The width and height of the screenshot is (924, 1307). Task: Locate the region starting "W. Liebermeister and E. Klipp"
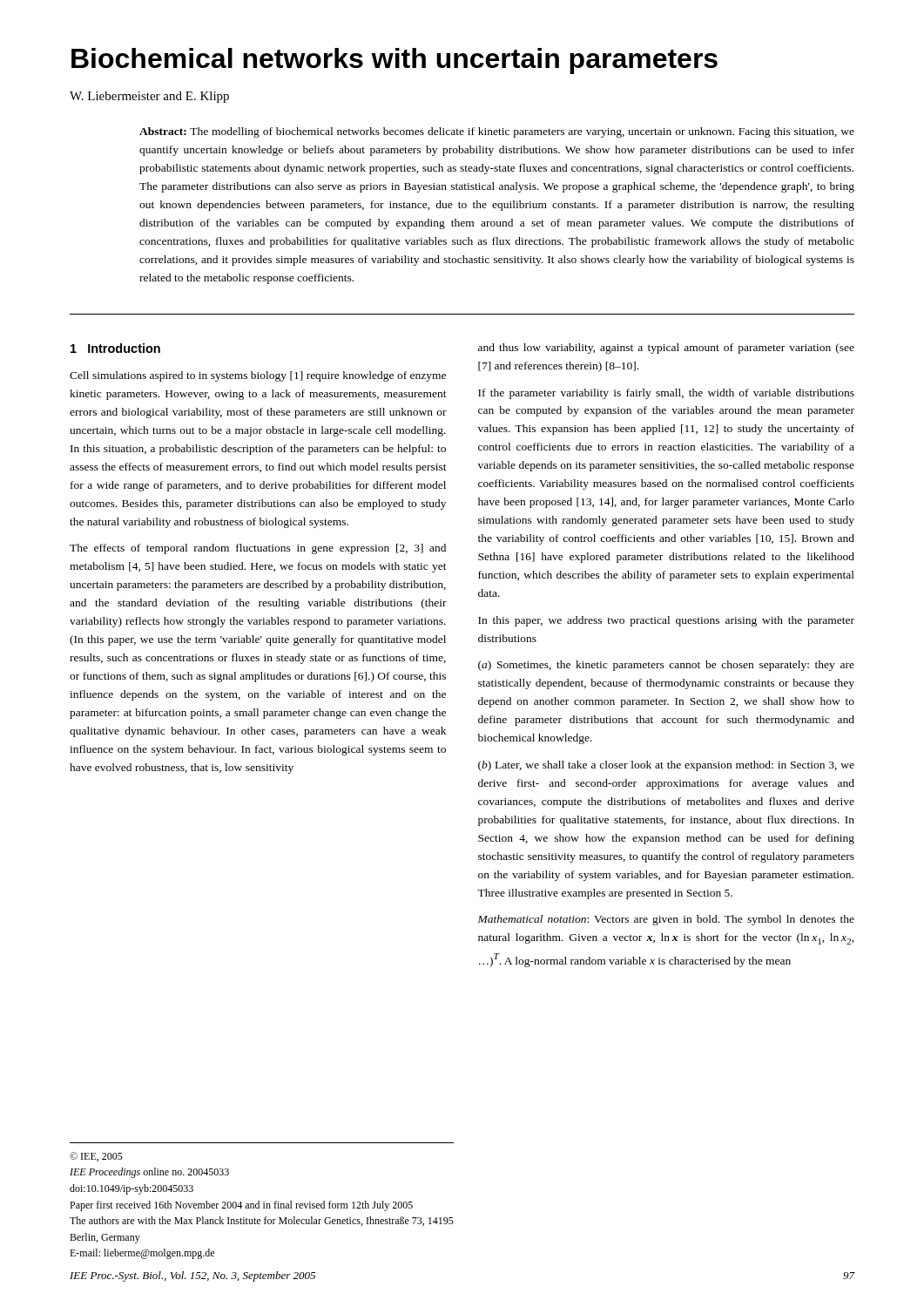click(x=150, y=96)
